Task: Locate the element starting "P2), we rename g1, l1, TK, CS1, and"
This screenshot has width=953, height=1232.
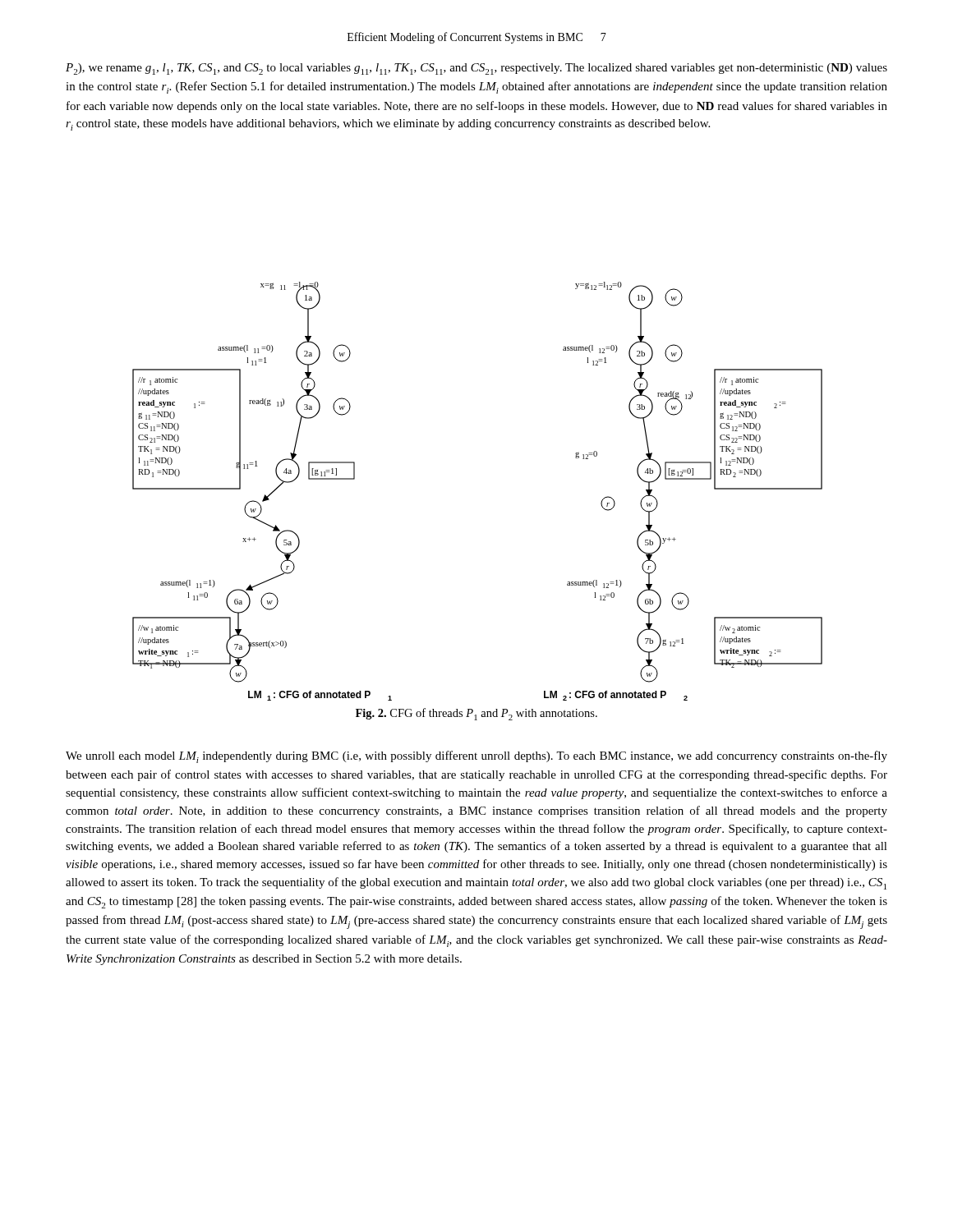Action: (x=476, y=97)
